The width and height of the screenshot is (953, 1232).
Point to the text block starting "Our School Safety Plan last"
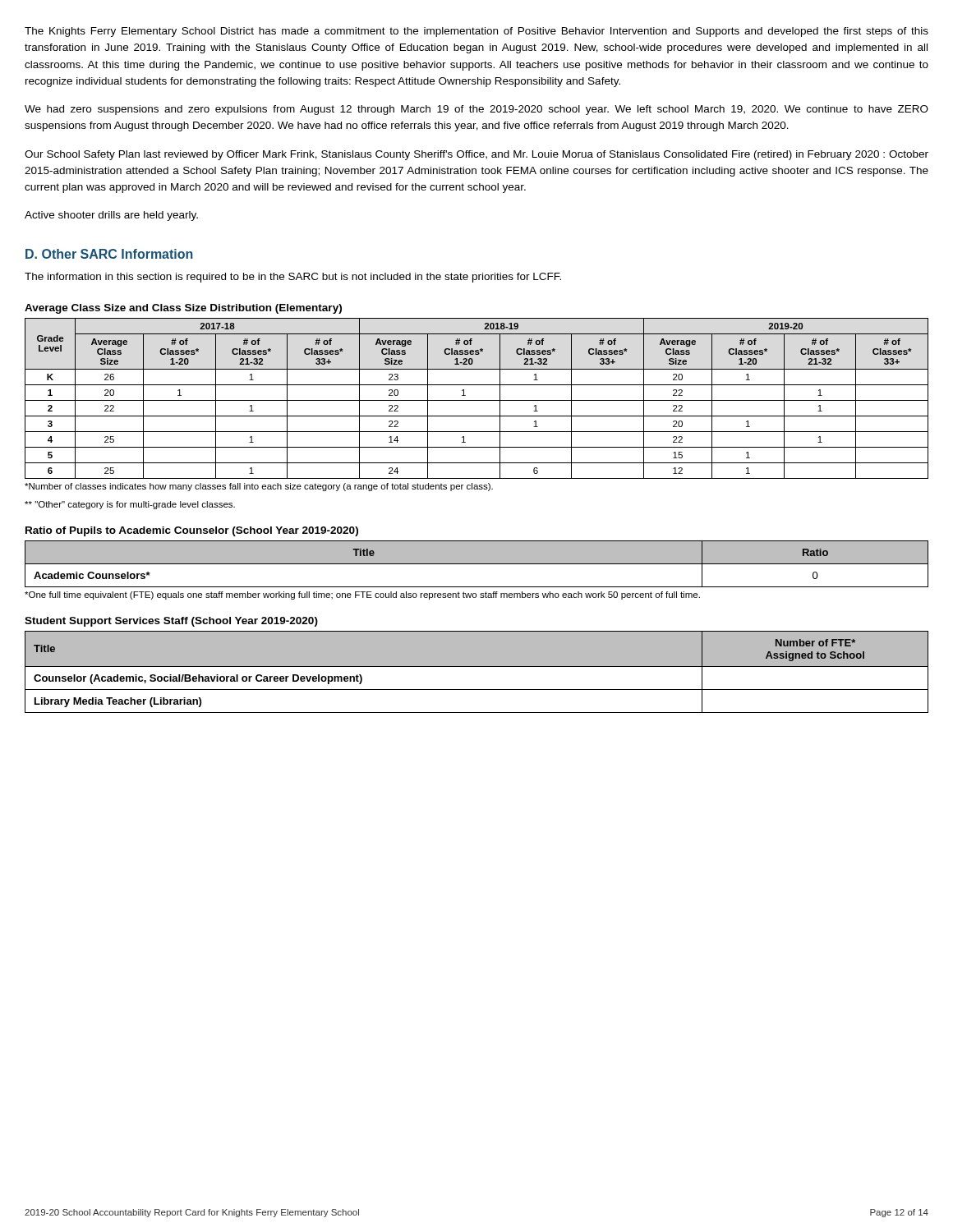point(476,170)
